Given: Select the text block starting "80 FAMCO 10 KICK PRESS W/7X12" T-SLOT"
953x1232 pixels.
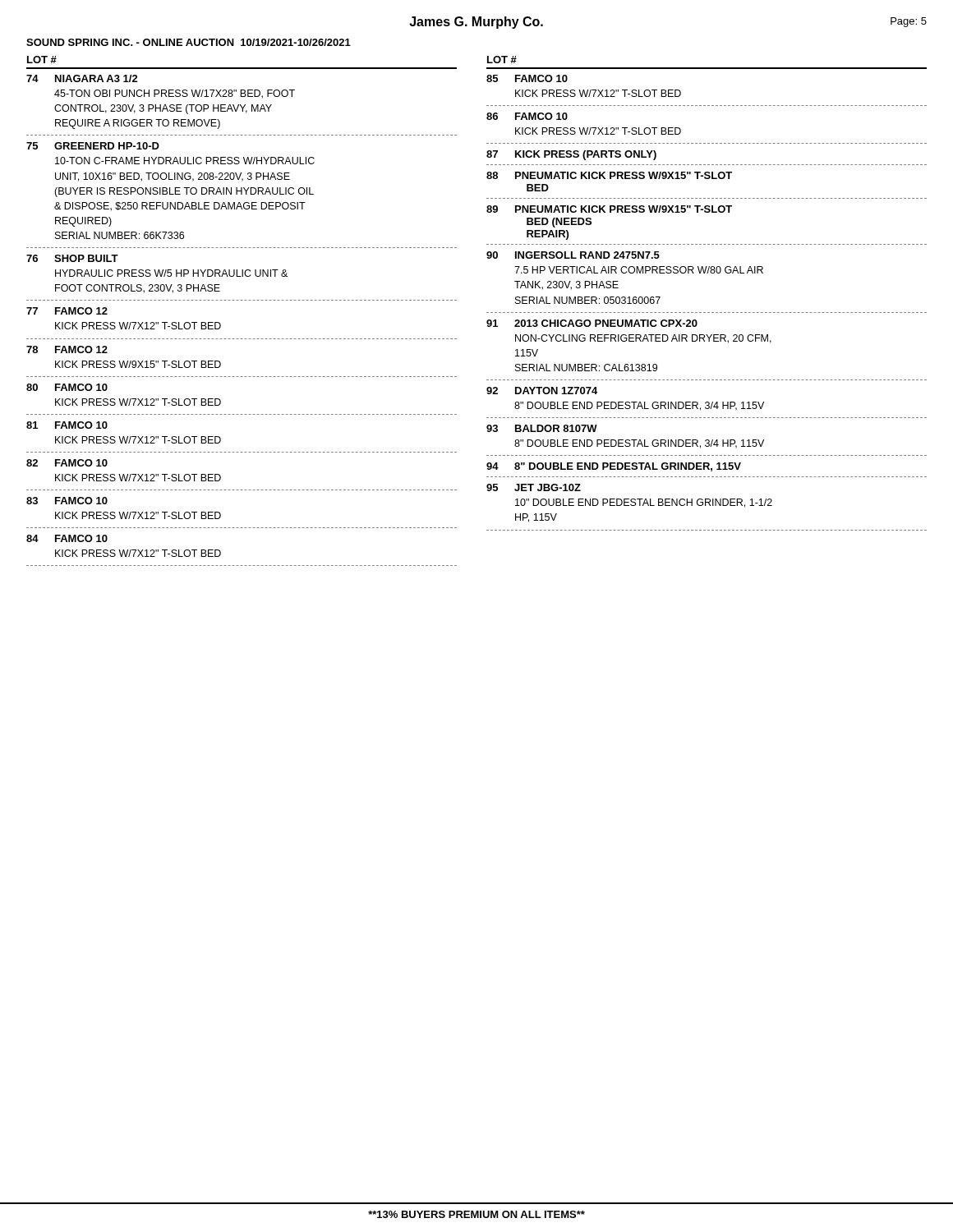Looking at the screenshot, I should (x=67, y=387).
